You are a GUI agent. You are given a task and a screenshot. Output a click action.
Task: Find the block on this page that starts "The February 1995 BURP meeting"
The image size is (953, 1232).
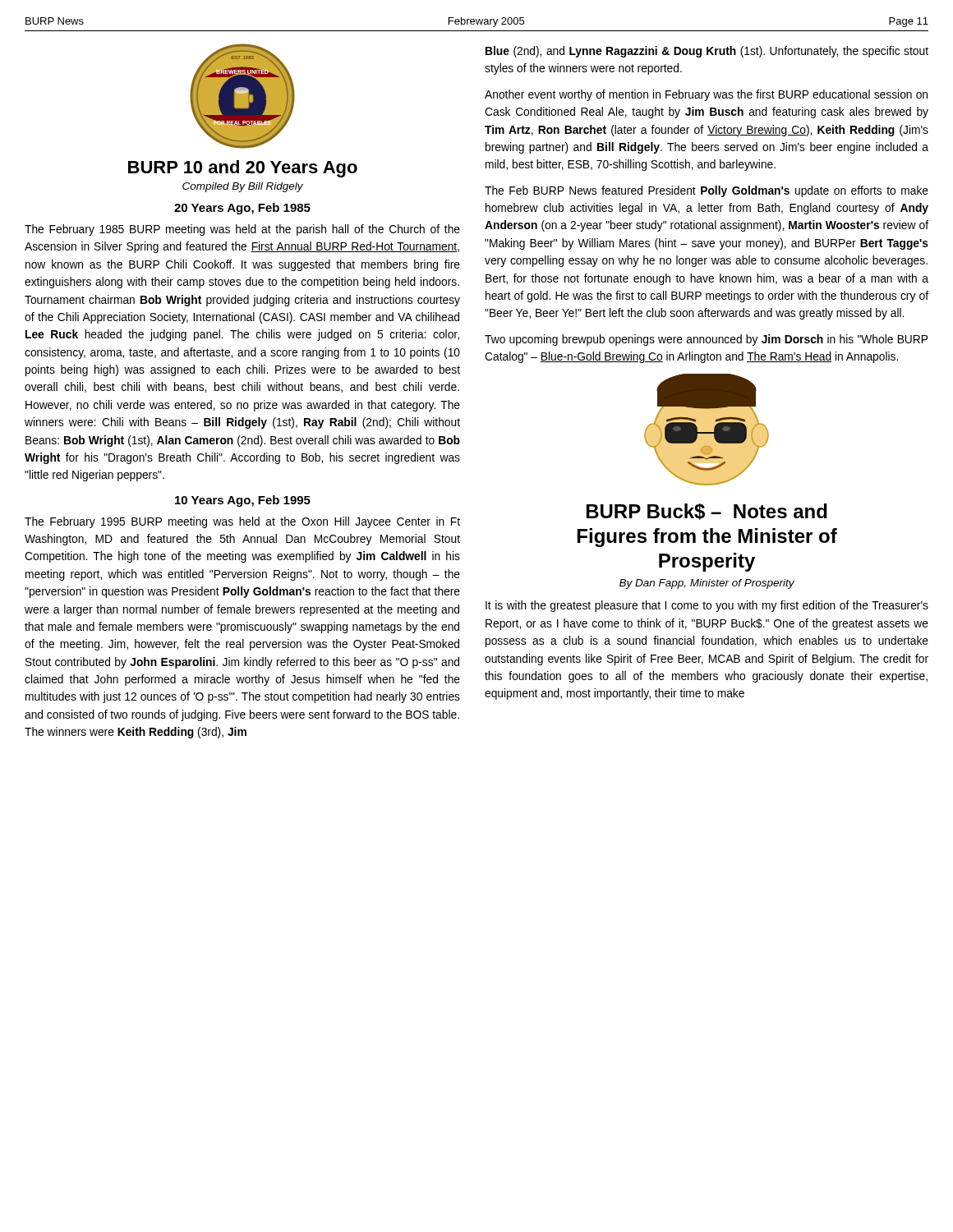242,627
